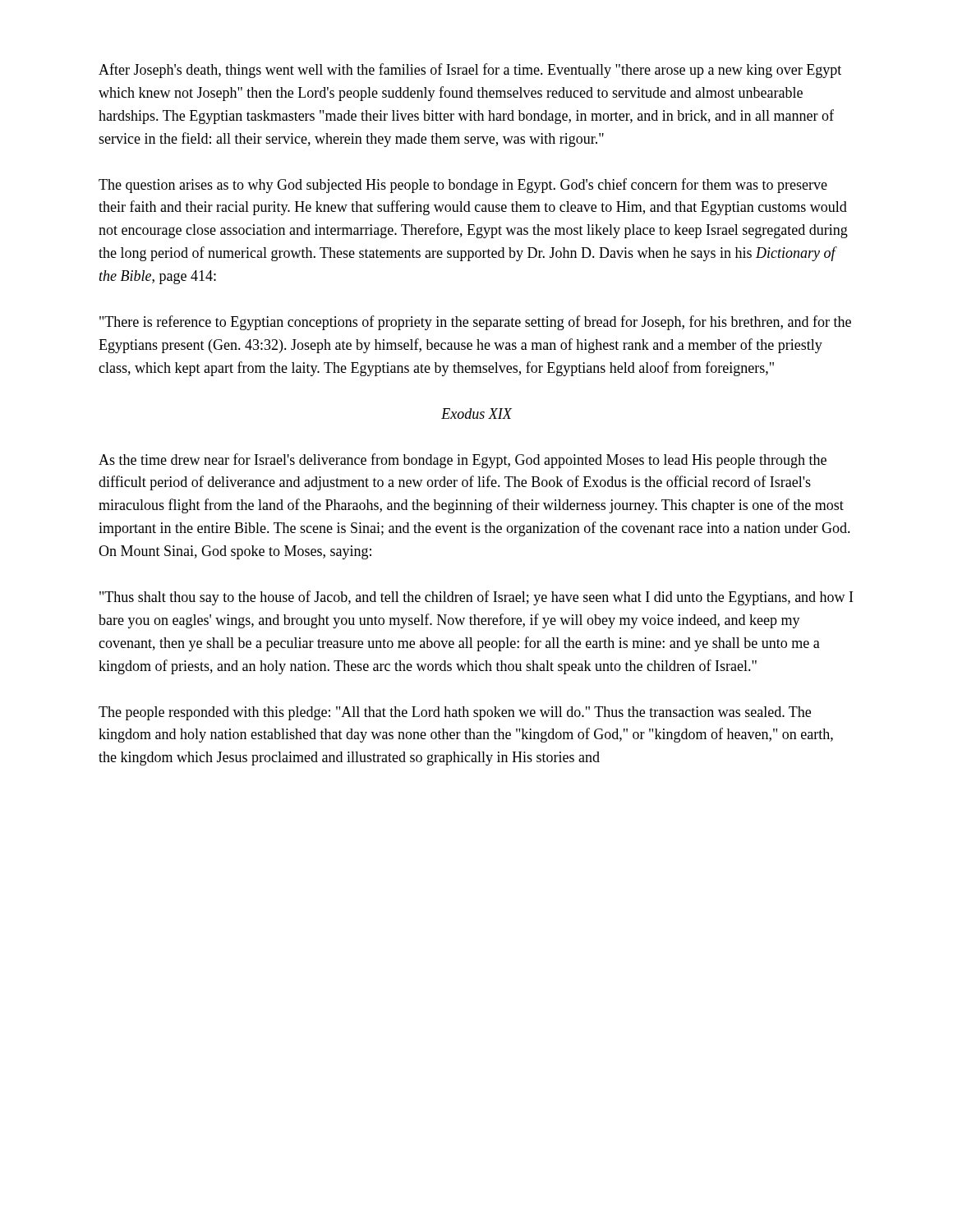Locate the block of text that opens with ""There is reference to Egyptian conceptions of"
The image size is (953, 1232).
pos(475,345)
